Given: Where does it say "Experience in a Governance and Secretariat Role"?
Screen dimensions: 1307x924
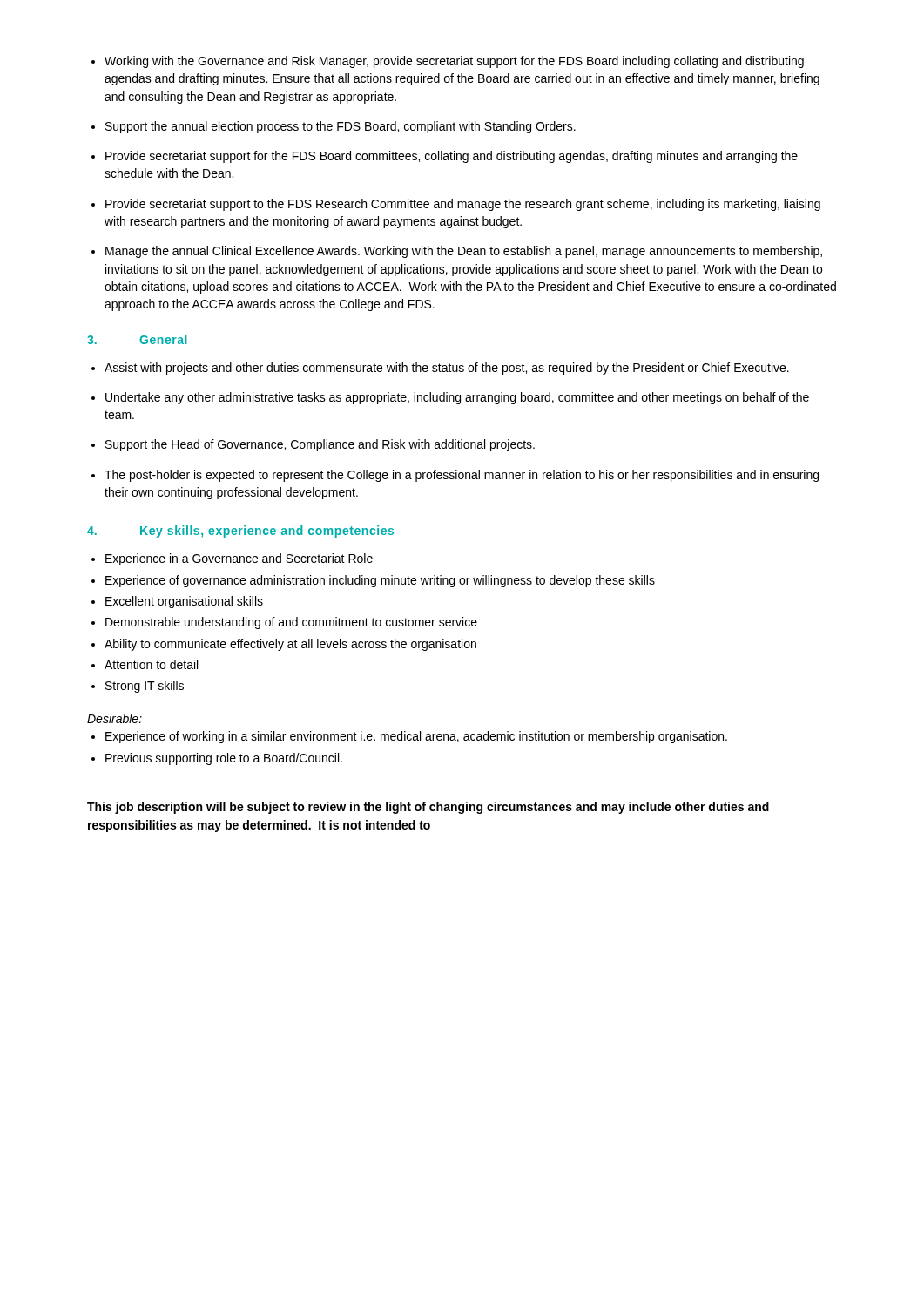Looking at the screenshot, I should point(232,559).
